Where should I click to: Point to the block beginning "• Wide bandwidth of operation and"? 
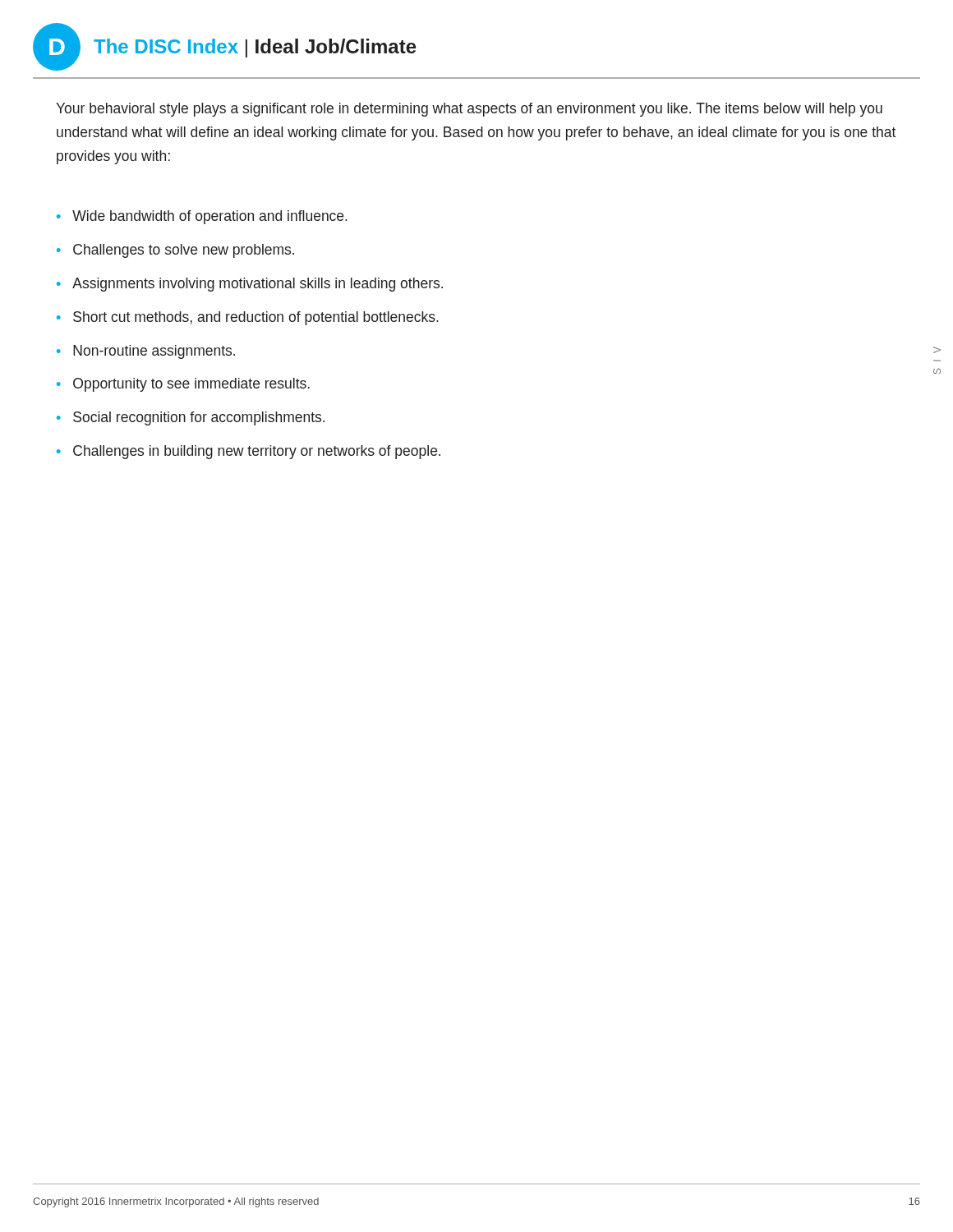(x=202, y=217)
